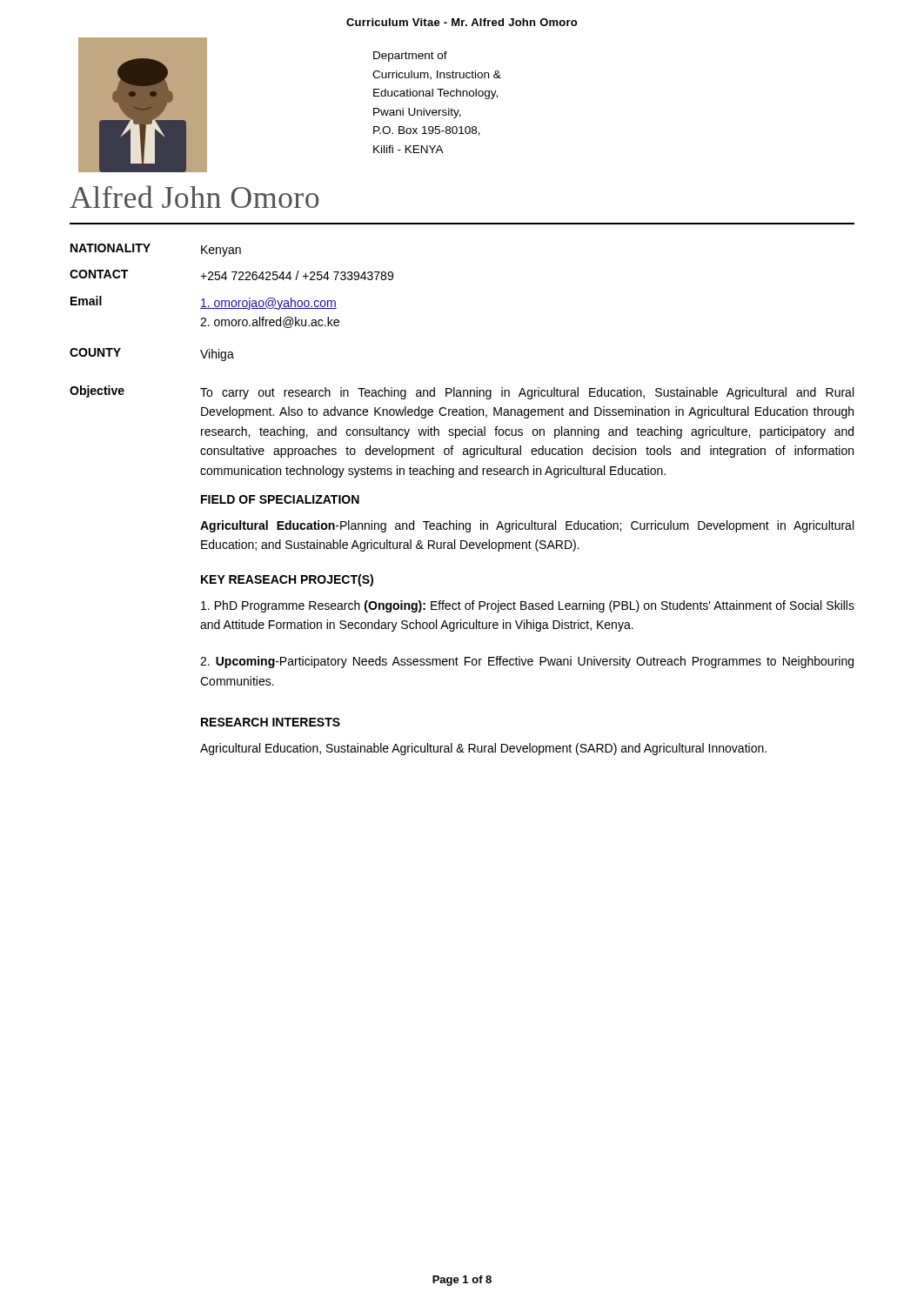Click on the element starting "FIELD OF SPECIALIZATION"
This screenshot has height=1305, width=924.
280,499
